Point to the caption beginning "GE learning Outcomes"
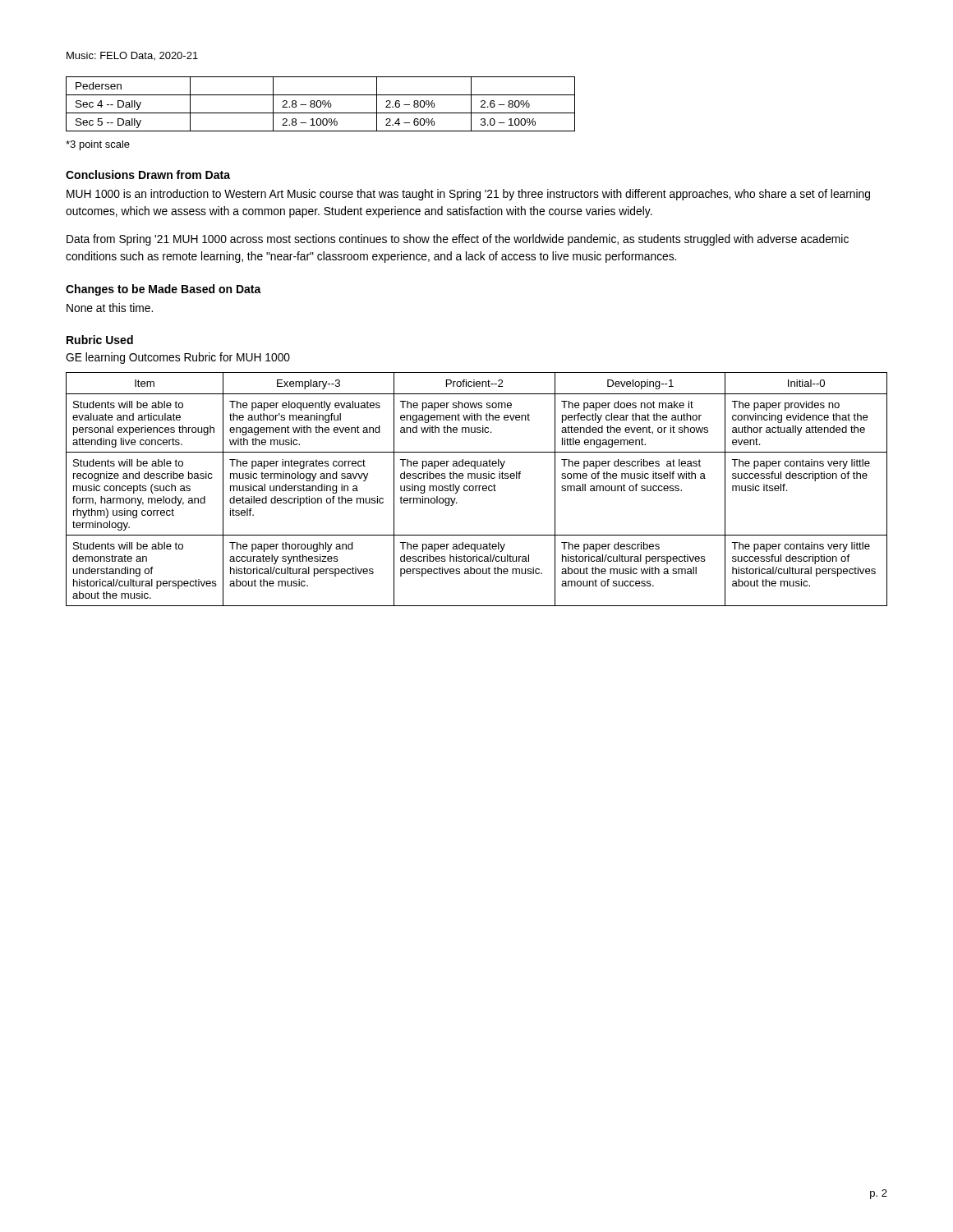The height and width of the screenshot is (1232, 953). tap(178, 358)
